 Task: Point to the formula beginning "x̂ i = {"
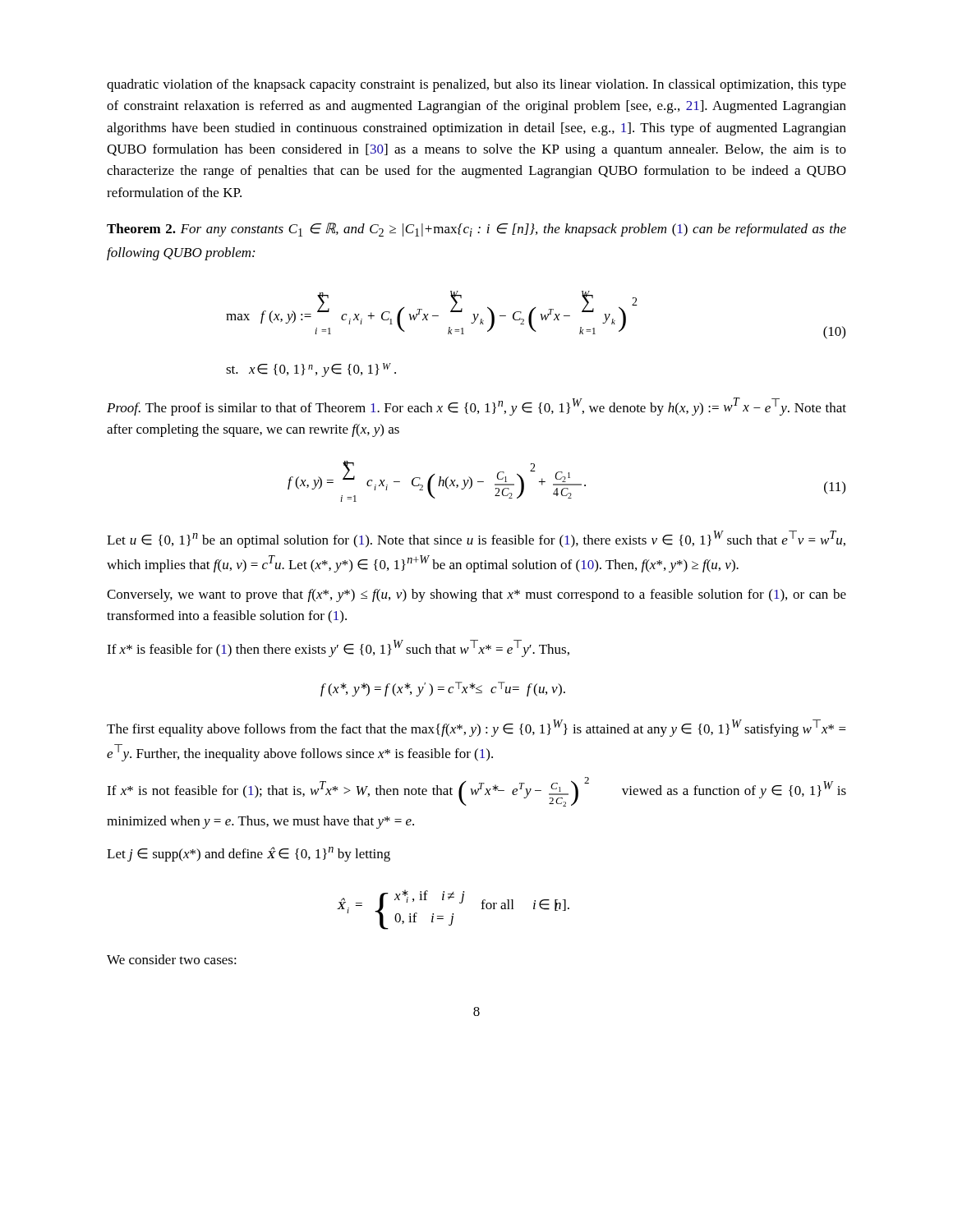476,908
